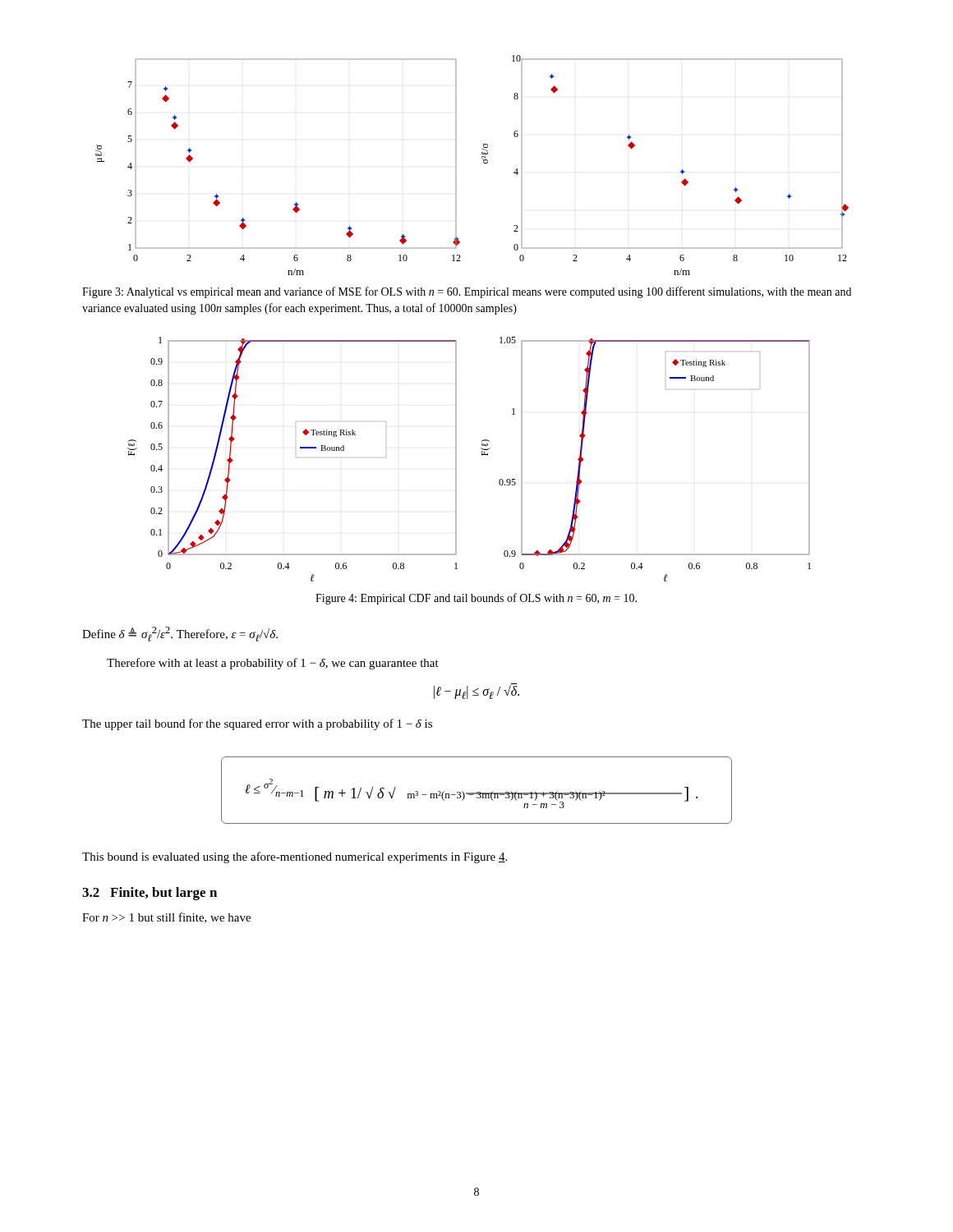
Task: Point to the block starting "Figure 4: Empirical"
Action: coord(476,599)
